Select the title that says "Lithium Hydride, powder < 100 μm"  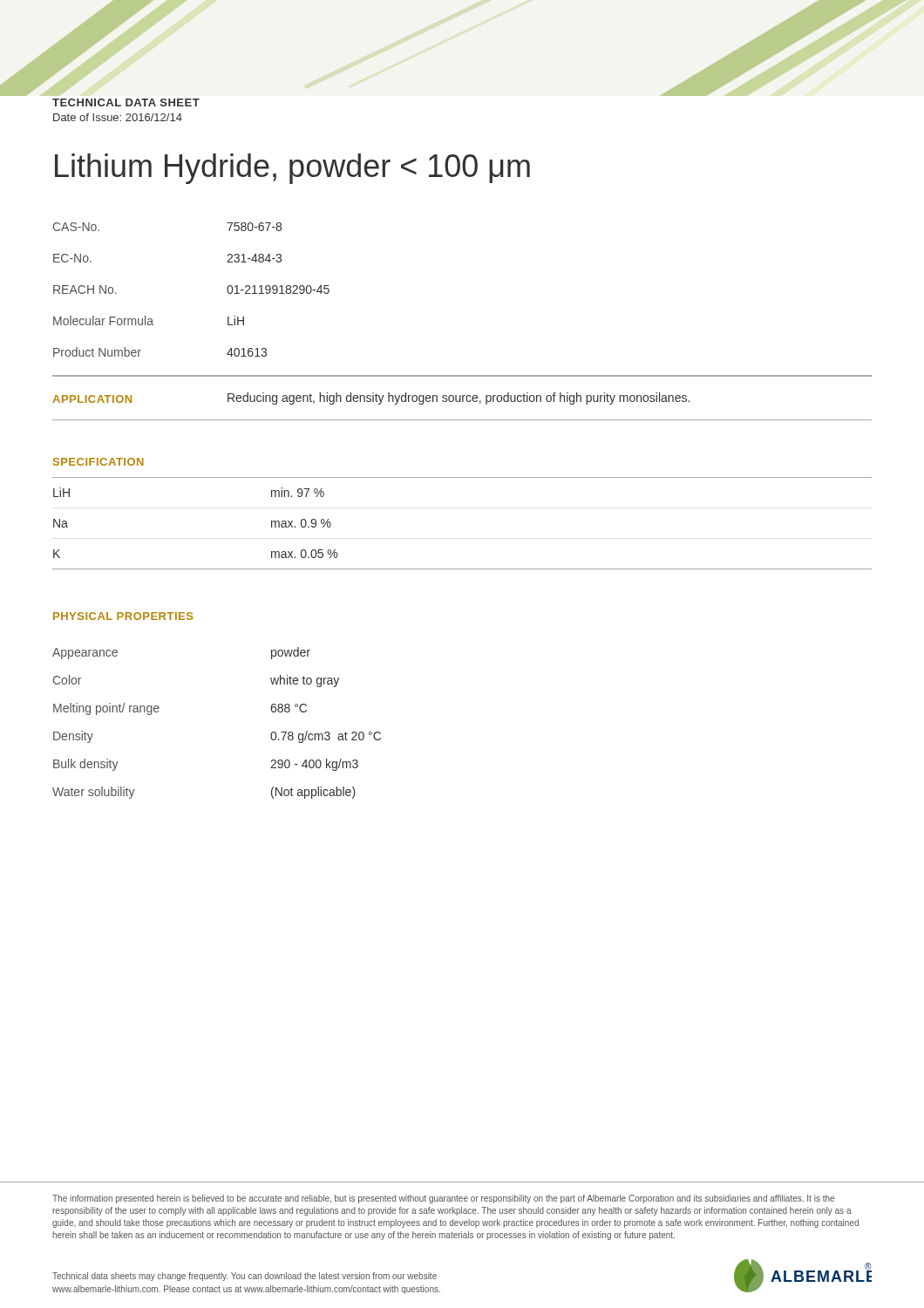[x=292, y=166]
